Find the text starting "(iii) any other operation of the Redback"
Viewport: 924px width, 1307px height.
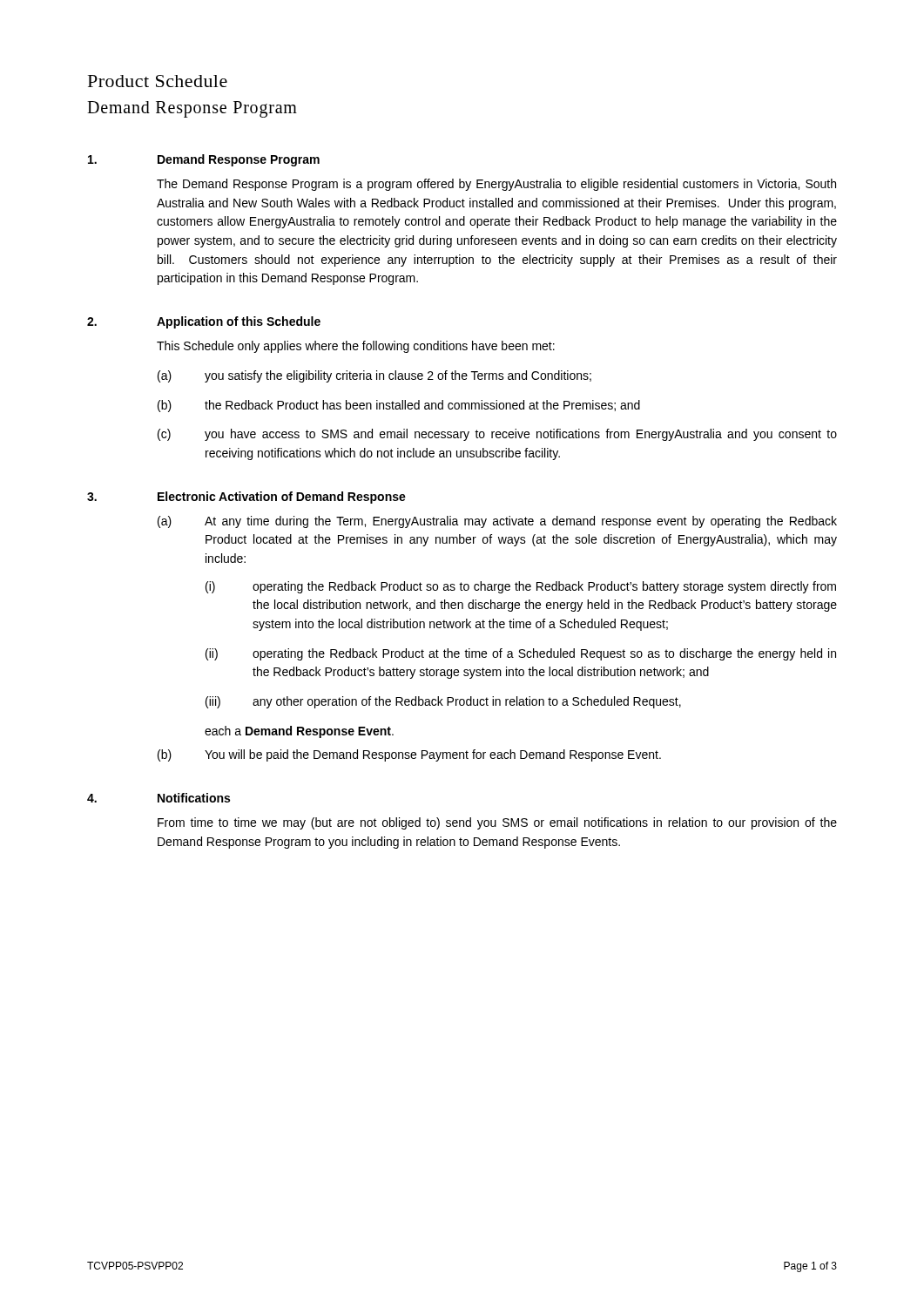pos(521,702)
